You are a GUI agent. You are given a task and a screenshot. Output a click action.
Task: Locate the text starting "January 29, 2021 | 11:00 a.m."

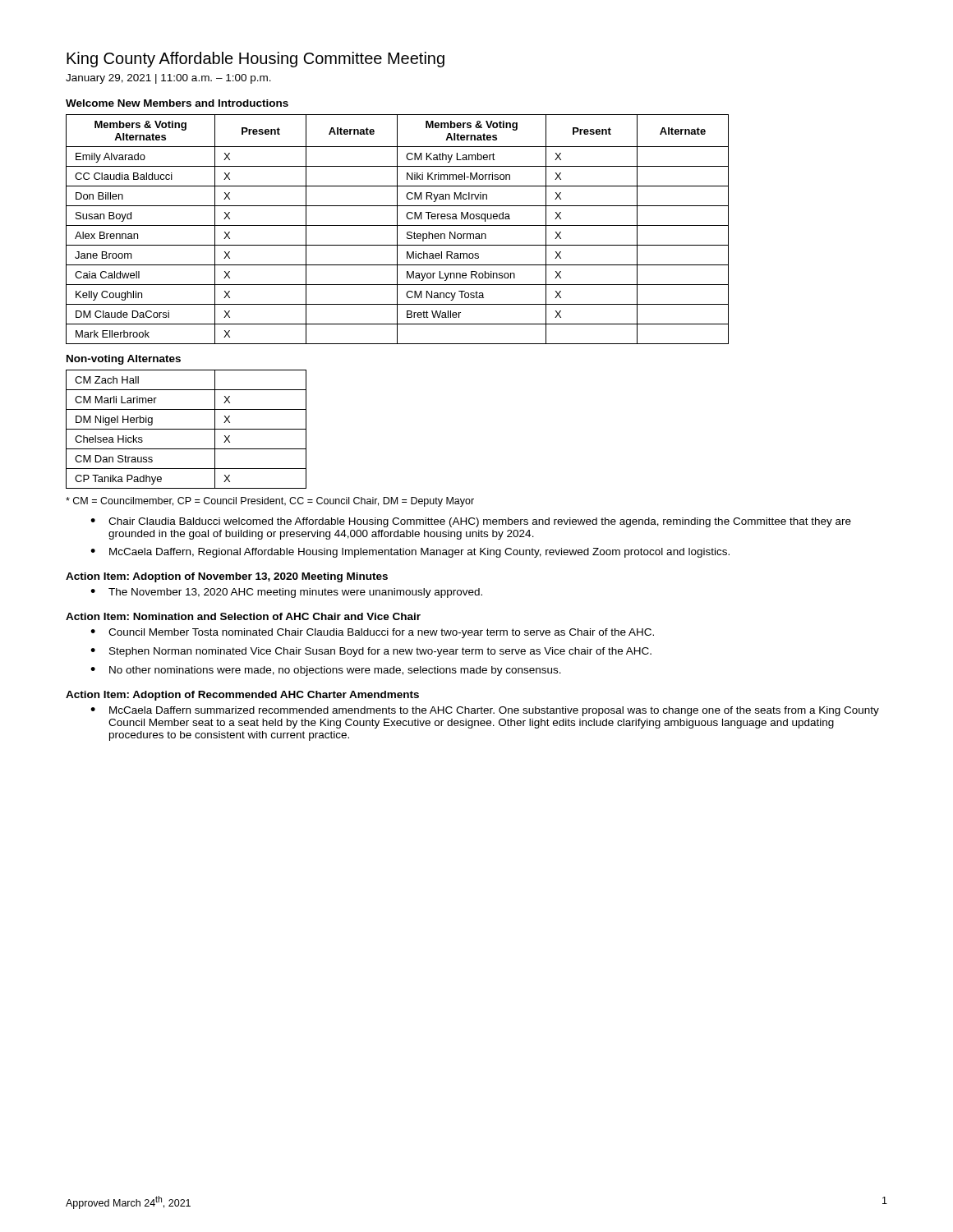point(169,78)
